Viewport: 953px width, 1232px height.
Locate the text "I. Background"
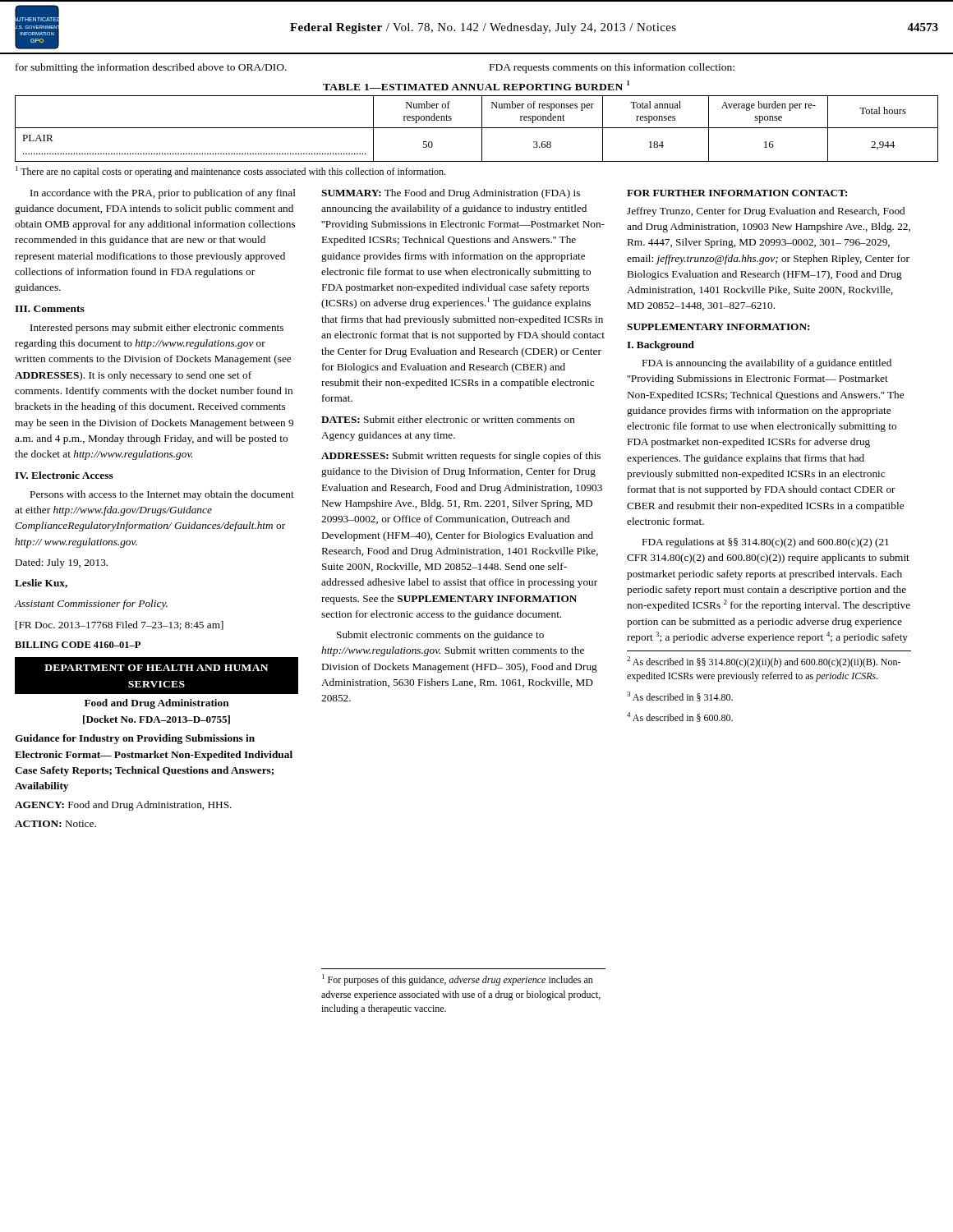point(660,344)
